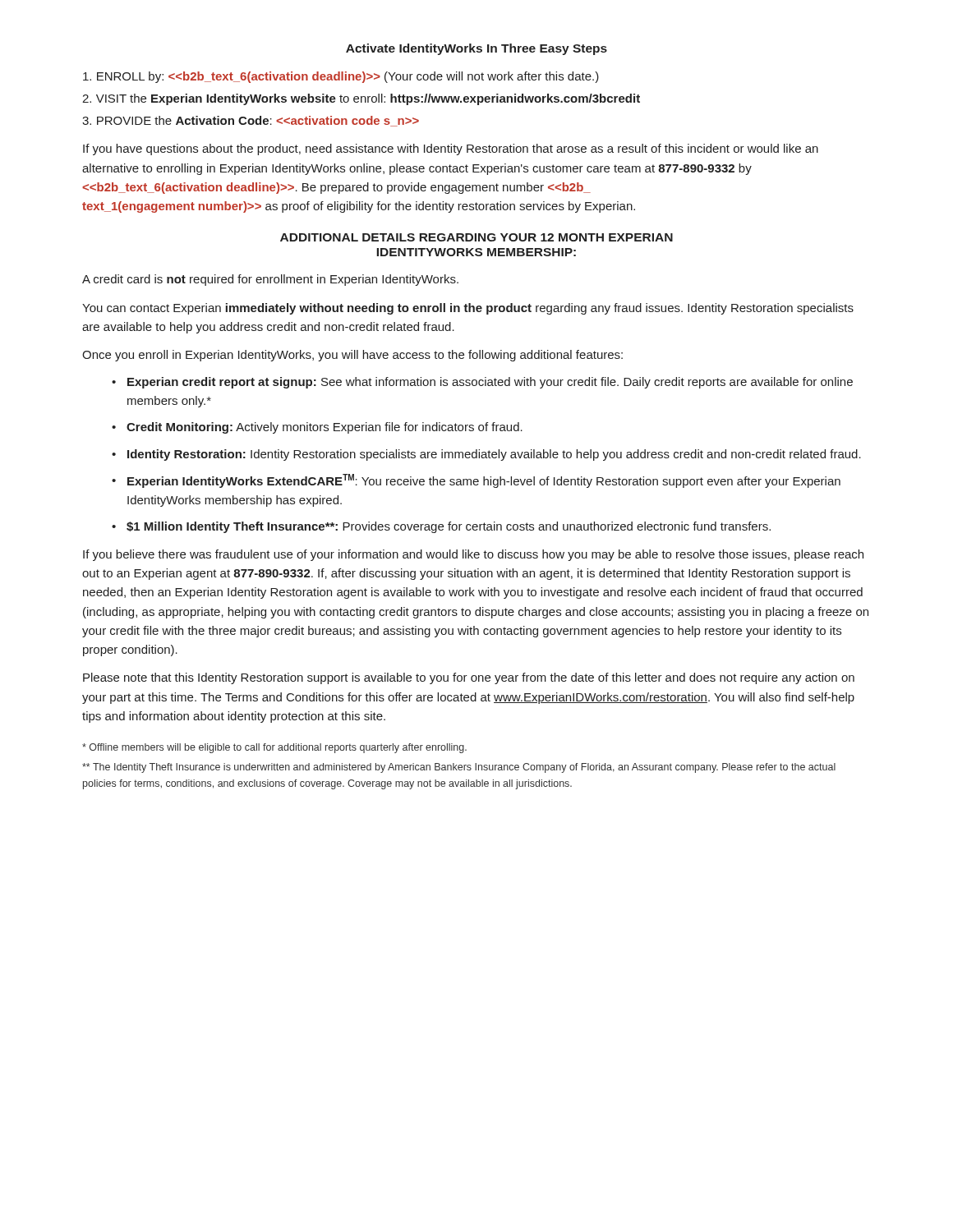The height and width of the screenshot is (1232, 953).
Task: Navigate to the element starting "3. PROVIDE the Activation"
Action: point(251,121)
